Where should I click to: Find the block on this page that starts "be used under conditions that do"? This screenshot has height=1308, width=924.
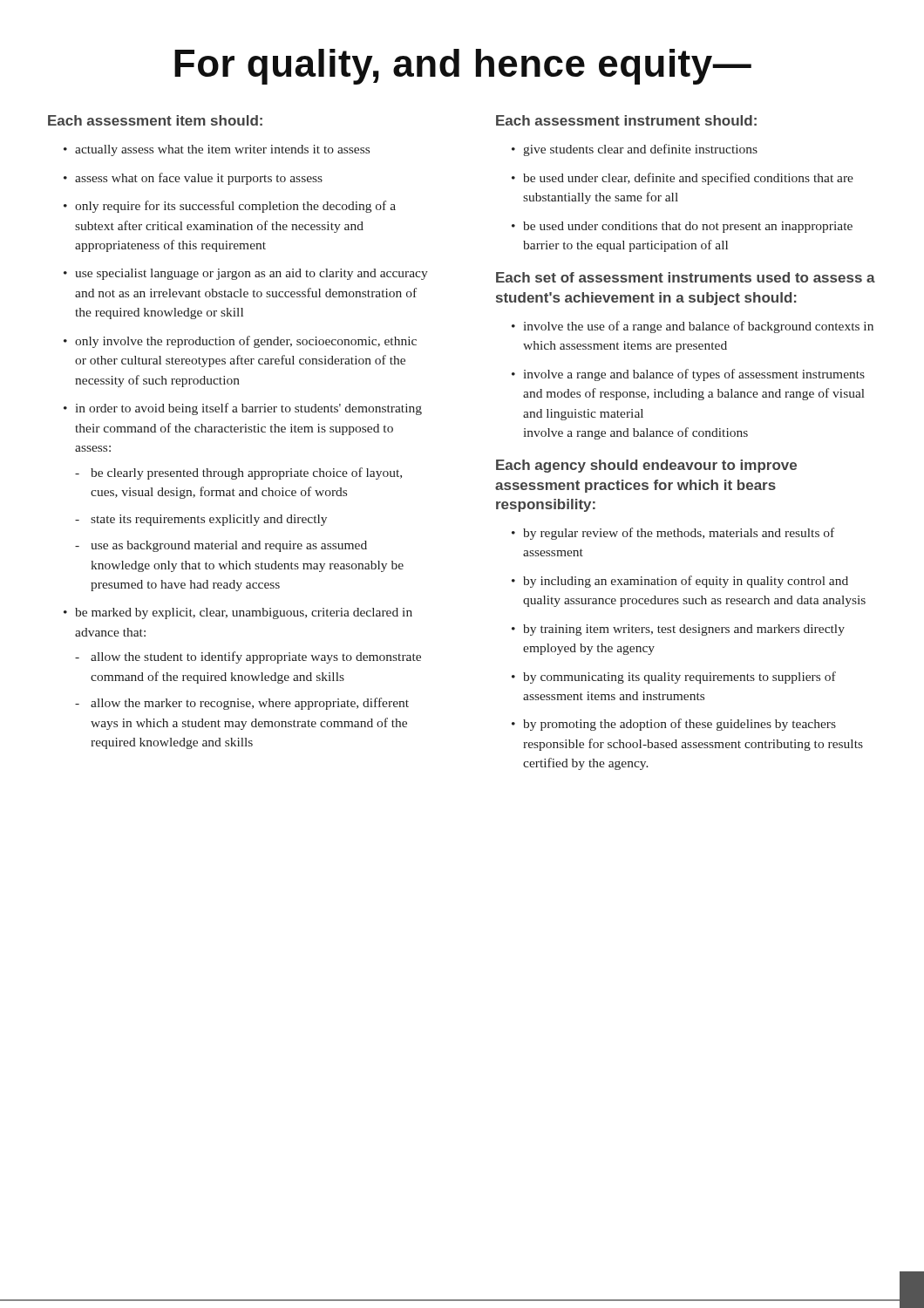[x=688, y=235]
